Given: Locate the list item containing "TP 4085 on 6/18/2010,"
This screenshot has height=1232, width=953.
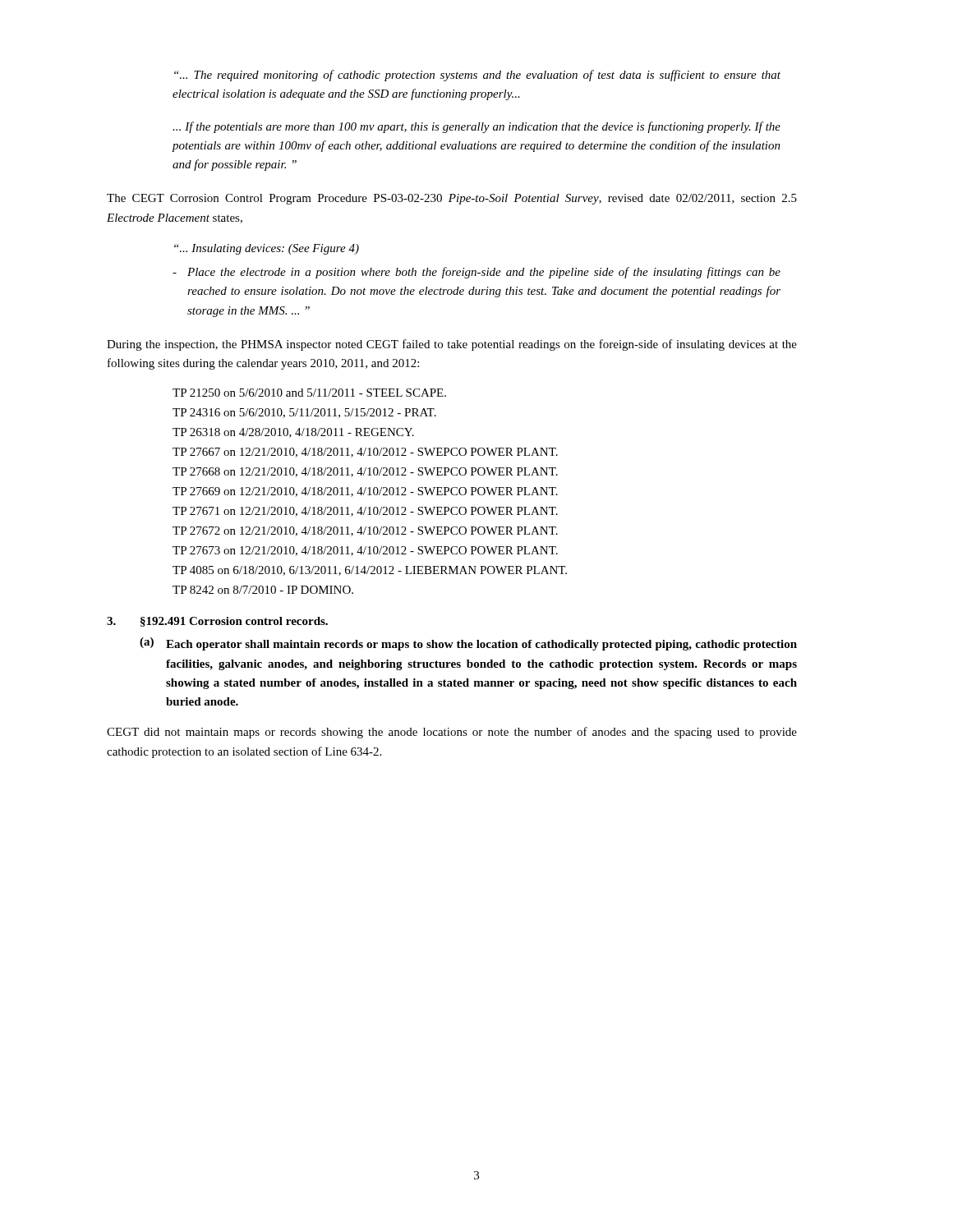Looking at the screenshot, I should tap(370, 570).
